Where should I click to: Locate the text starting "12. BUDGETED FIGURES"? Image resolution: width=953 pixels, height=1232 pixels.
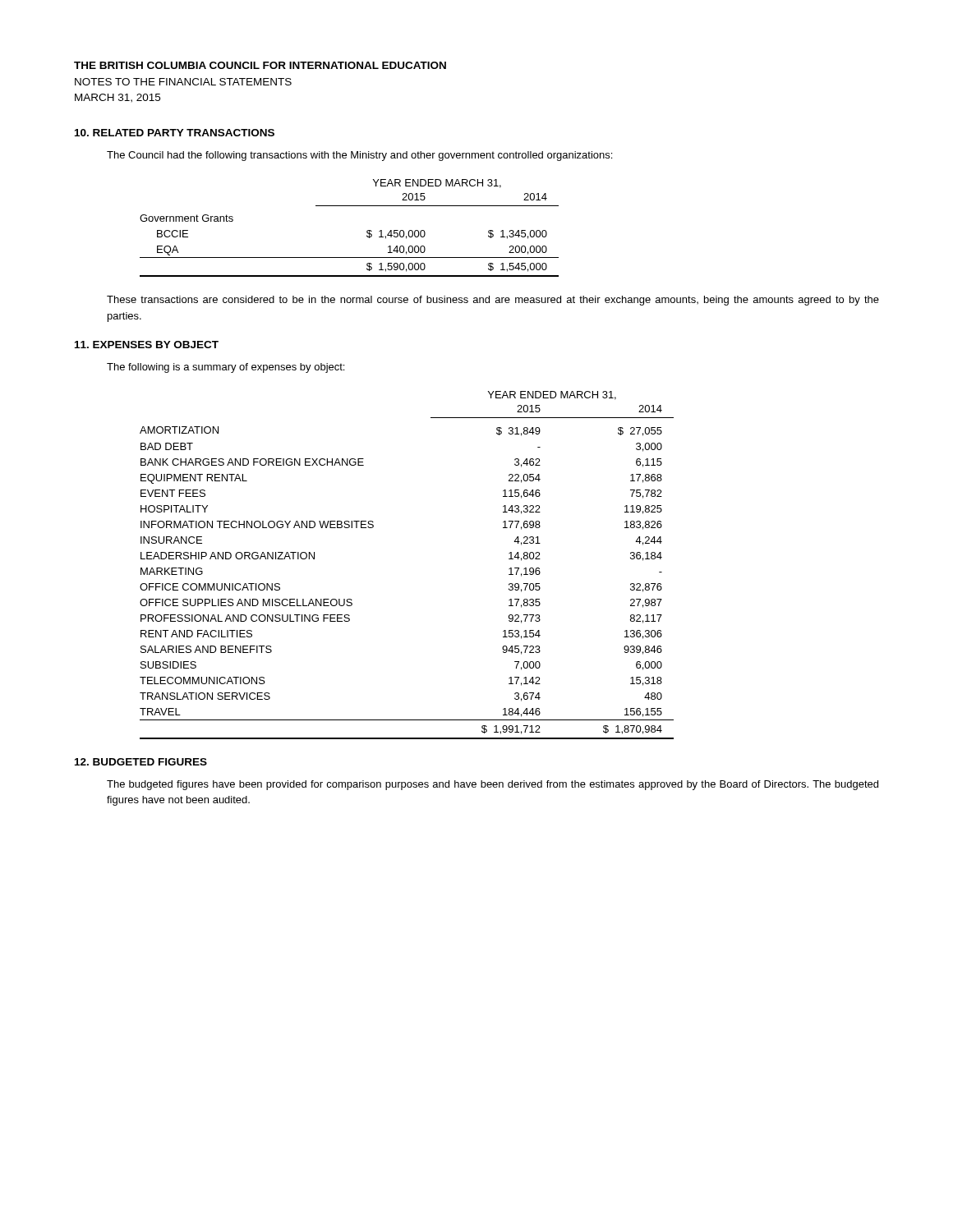tap(141, 761)
